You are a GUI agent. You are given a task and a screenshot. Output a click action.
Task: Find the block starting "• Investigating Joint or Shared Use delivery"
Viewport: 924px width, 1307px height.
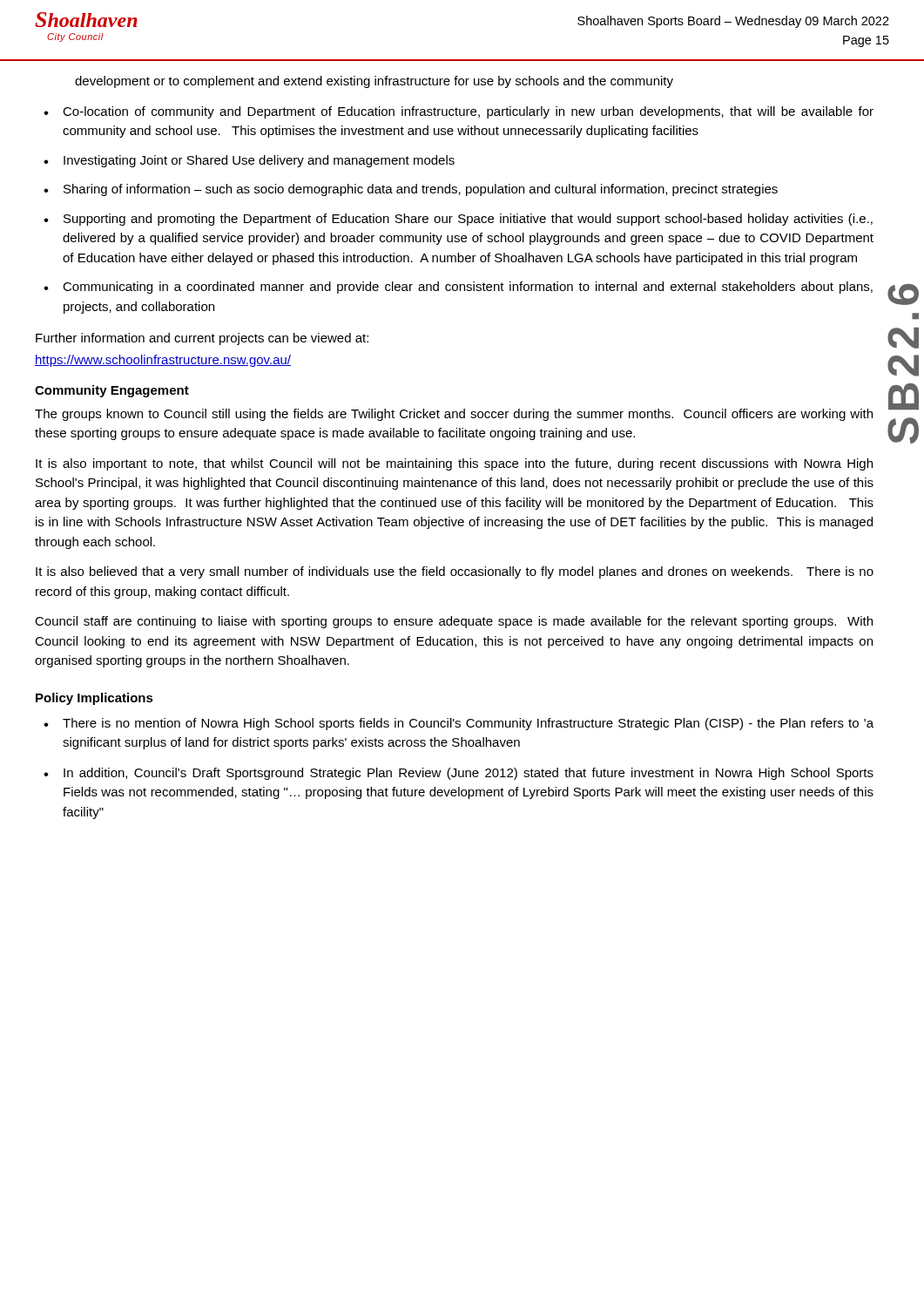point(249,160)
